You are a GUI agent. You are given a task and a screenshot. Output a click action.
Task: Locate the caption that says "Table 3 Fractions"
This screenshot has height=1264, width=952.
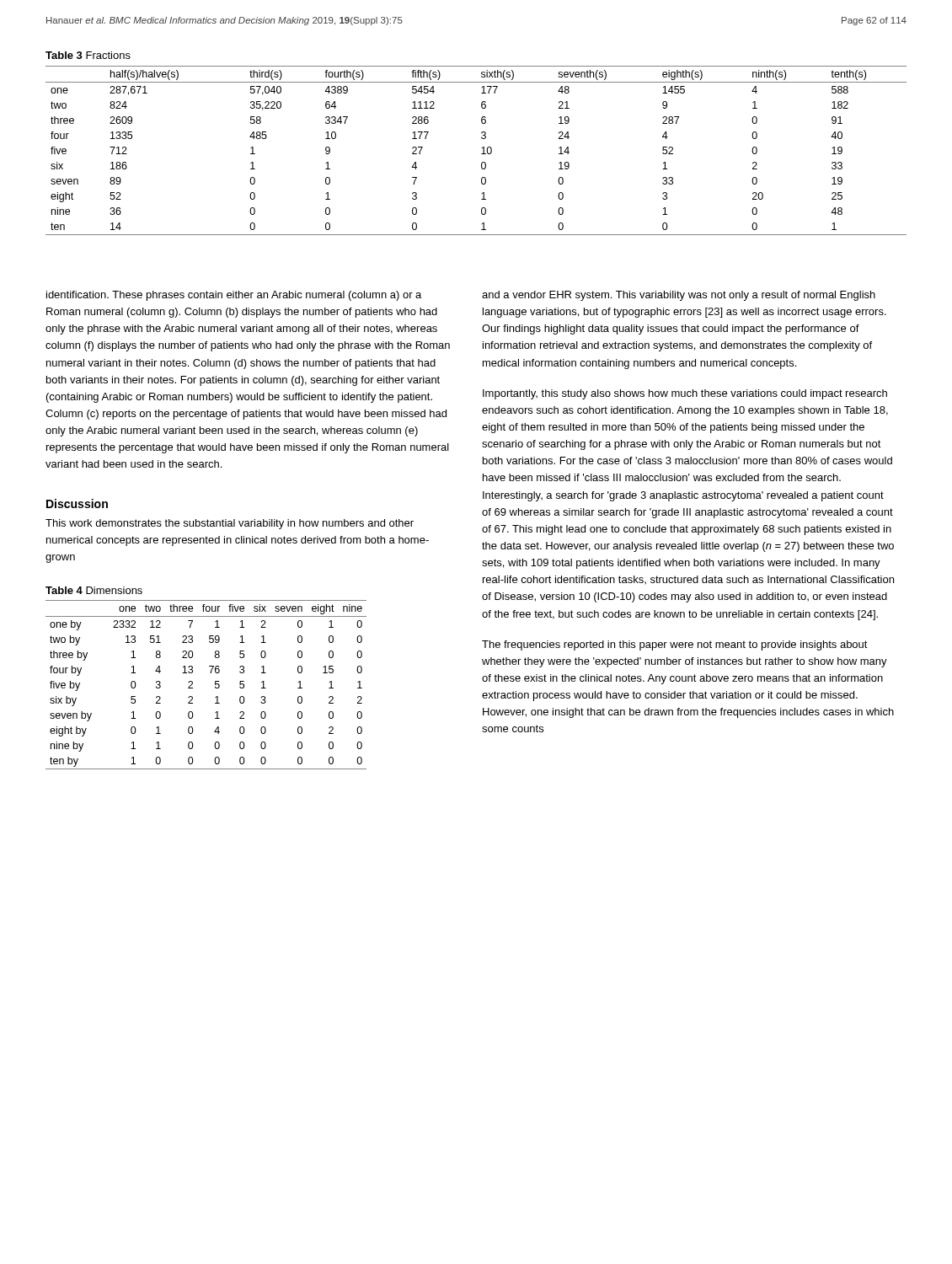tap(88, 55)
